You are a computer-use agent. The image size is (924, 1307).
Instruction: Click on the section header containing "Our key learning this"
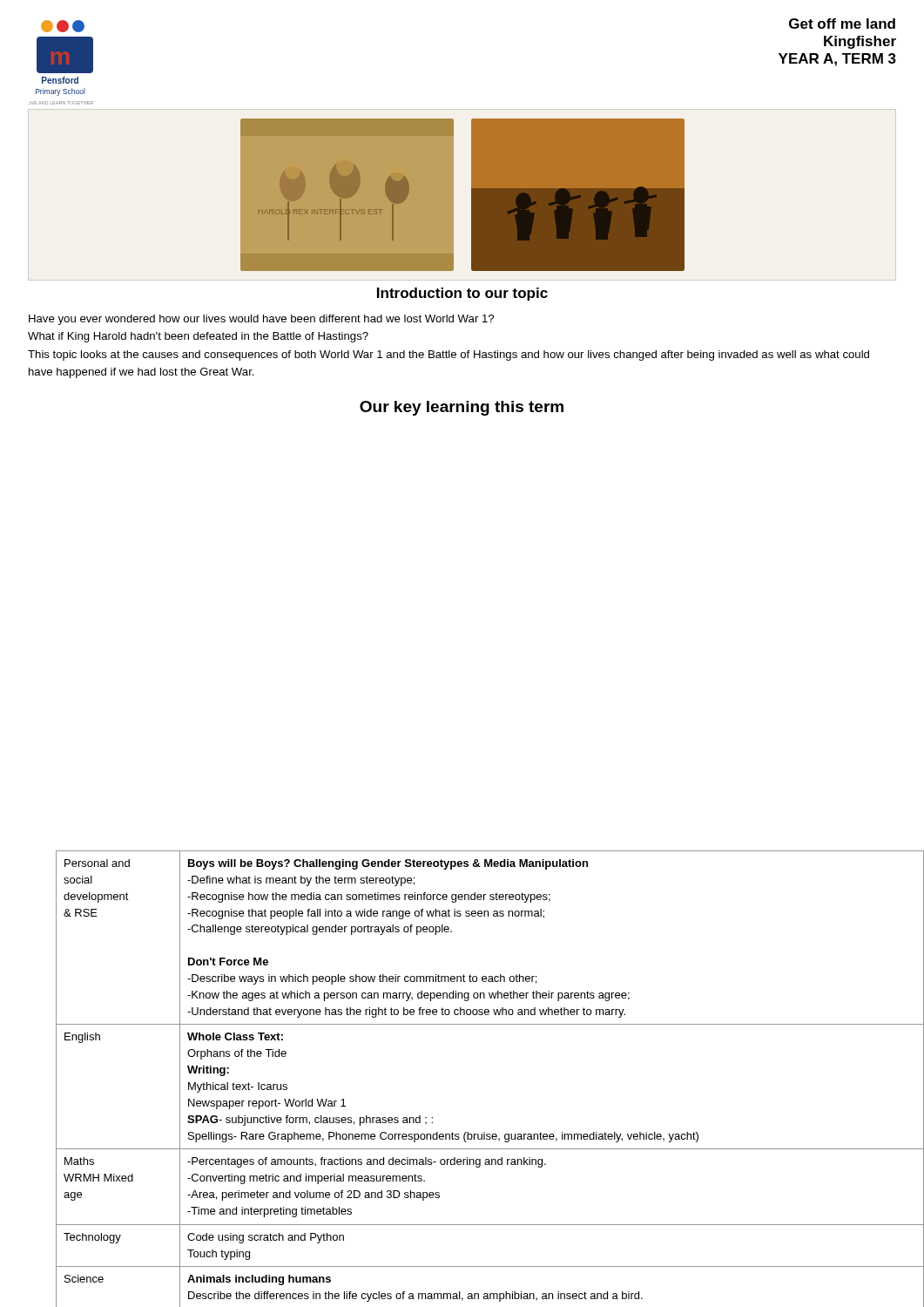coord(462,406)
